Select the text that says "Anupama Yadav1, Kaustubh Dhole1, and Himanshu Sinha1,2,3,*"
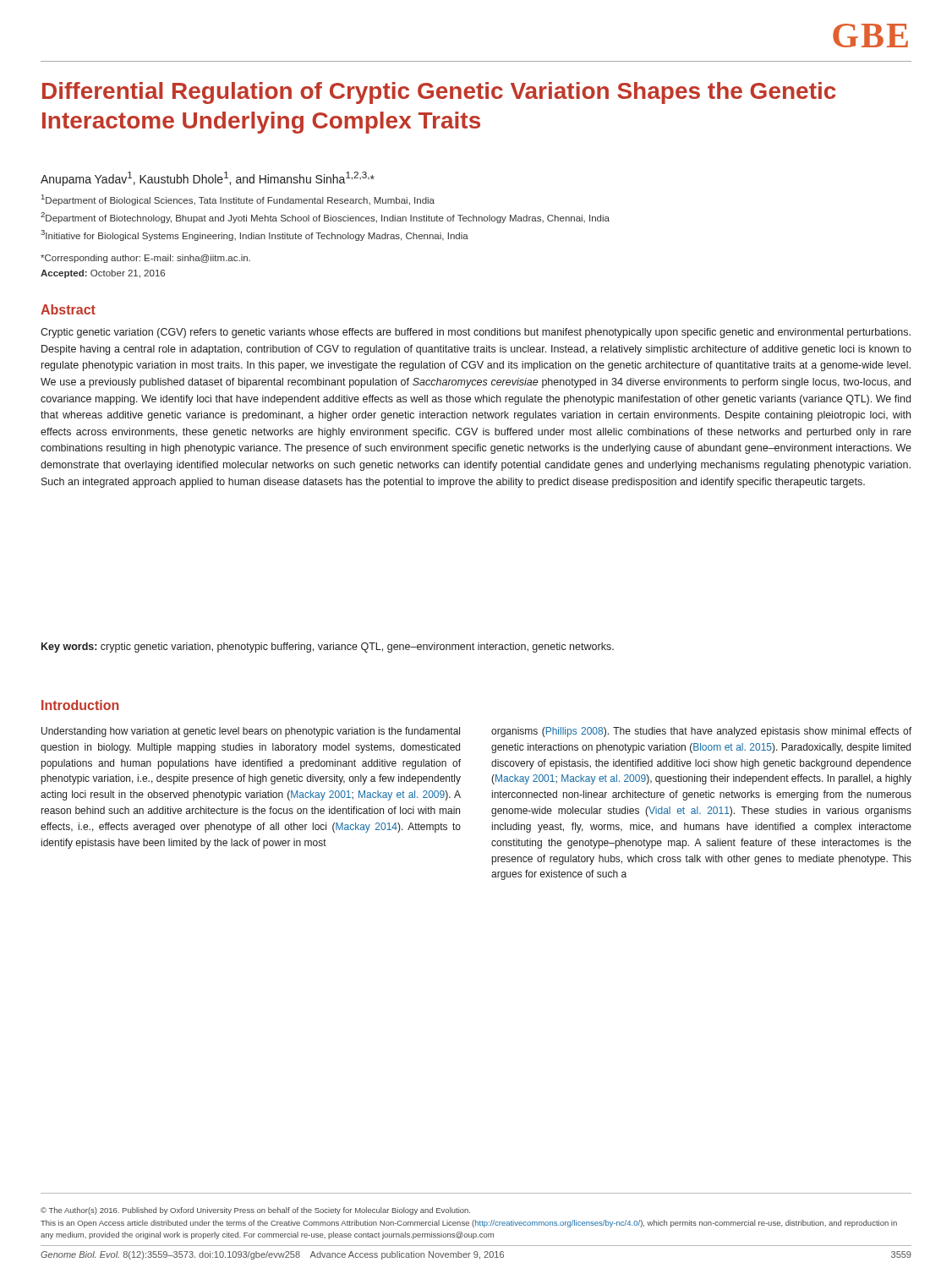The image size is (952, 1268). [208, 177]
